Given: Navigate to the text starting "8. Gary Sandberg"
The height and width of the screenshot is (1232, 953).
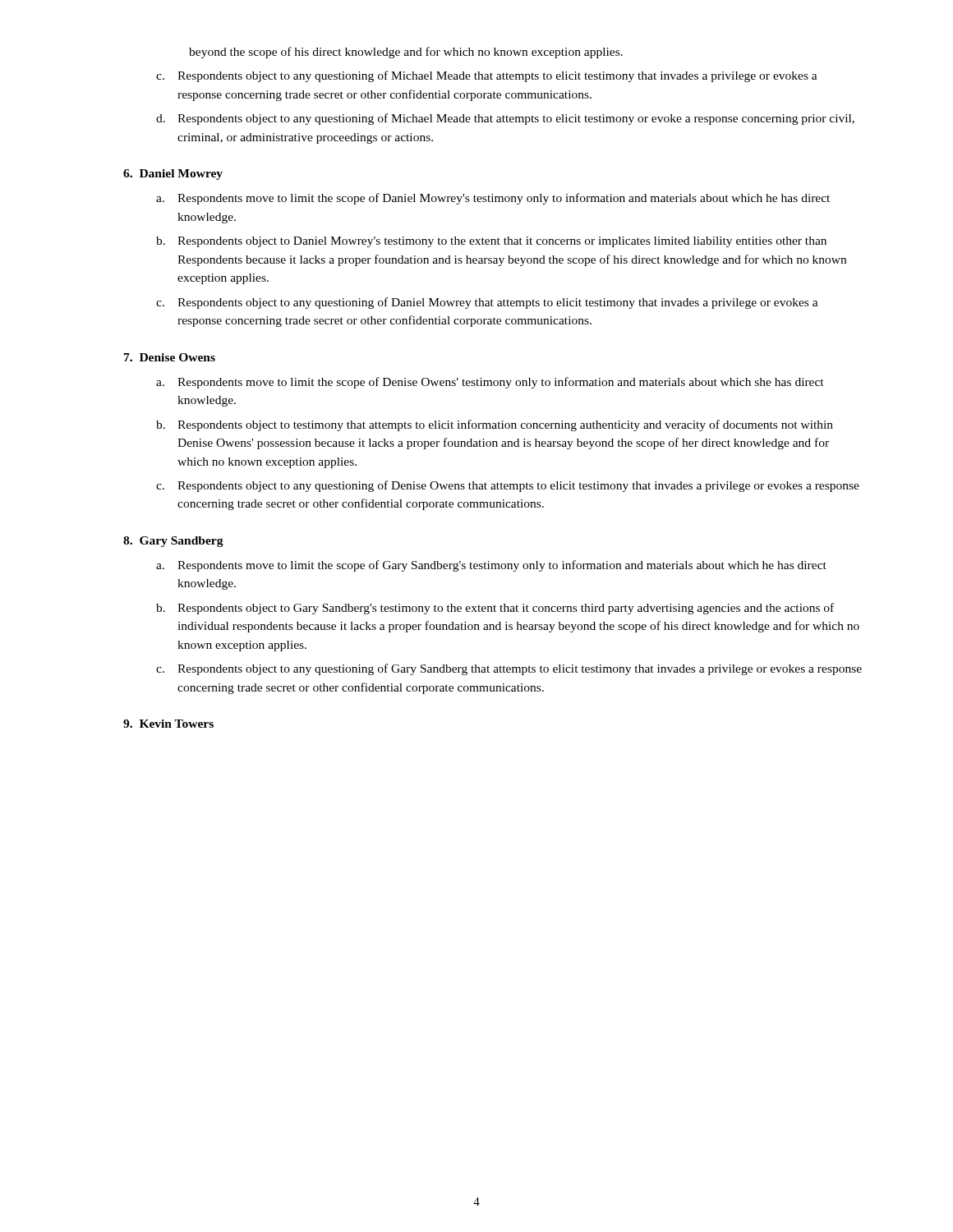Looking at the screenshot, I should click(x=173, y=540).
